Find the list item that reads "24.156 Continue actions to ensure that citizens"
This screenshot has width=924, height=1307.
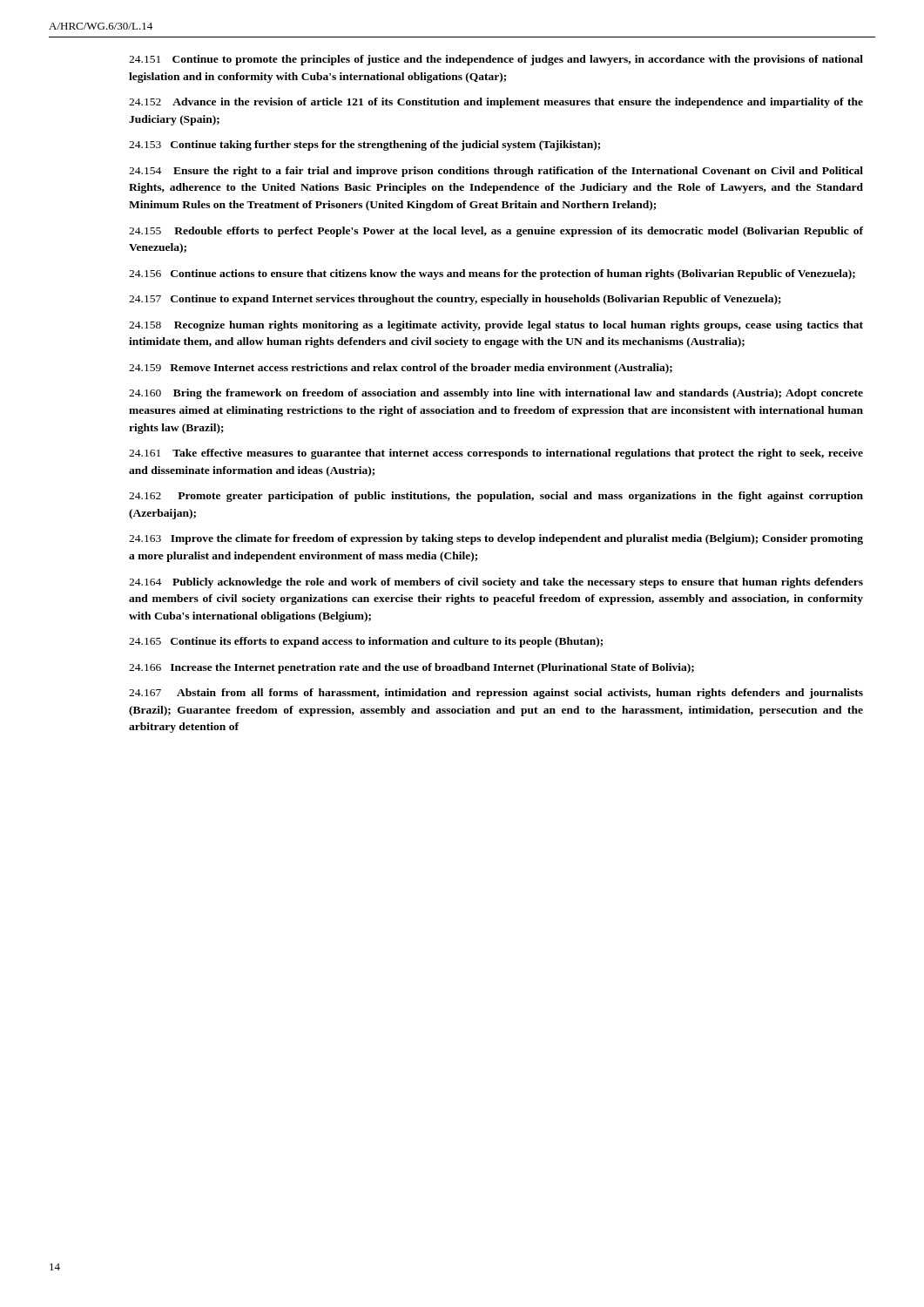click(492, 273)
